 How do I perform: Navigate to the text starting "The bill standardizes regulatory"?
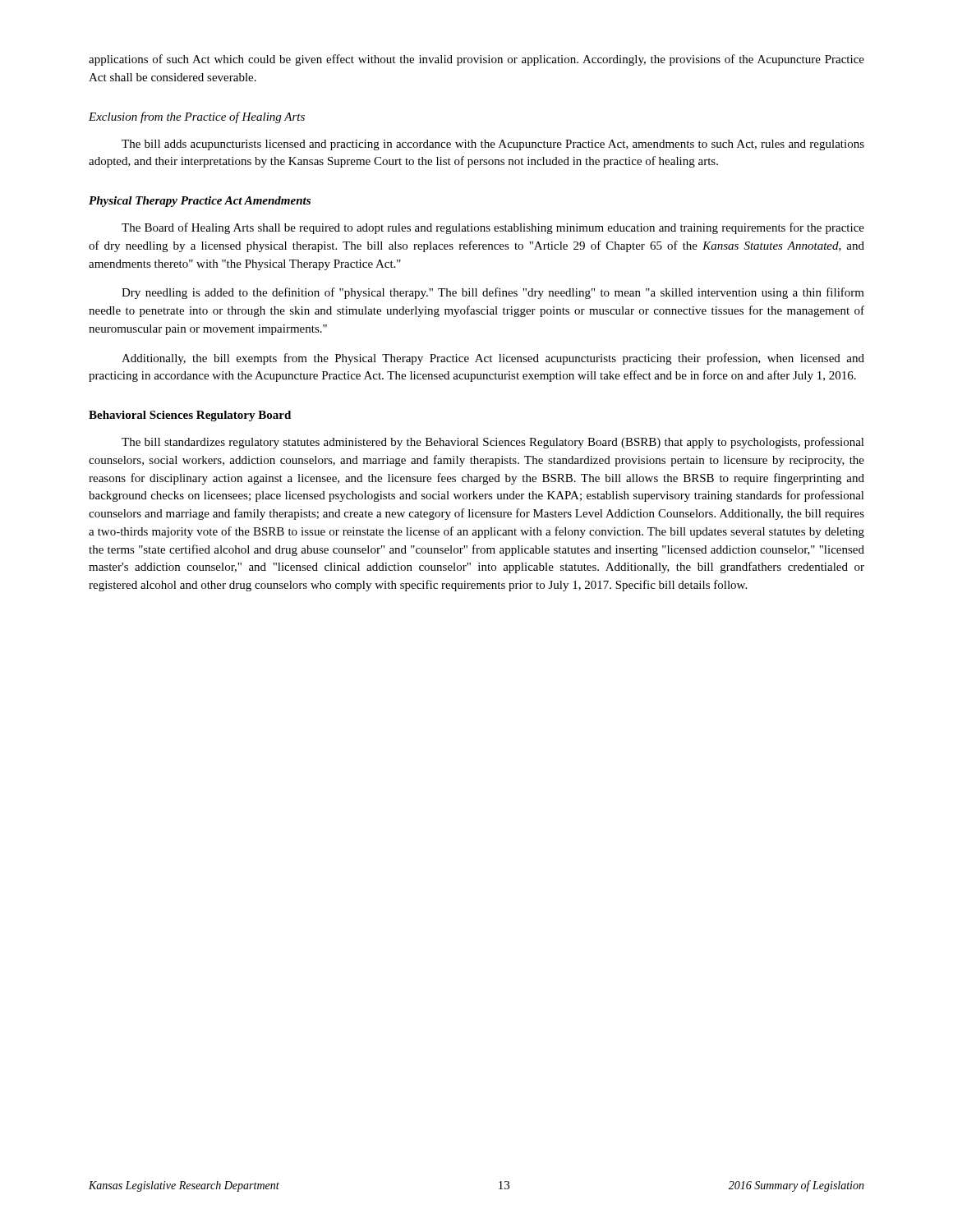476,513
